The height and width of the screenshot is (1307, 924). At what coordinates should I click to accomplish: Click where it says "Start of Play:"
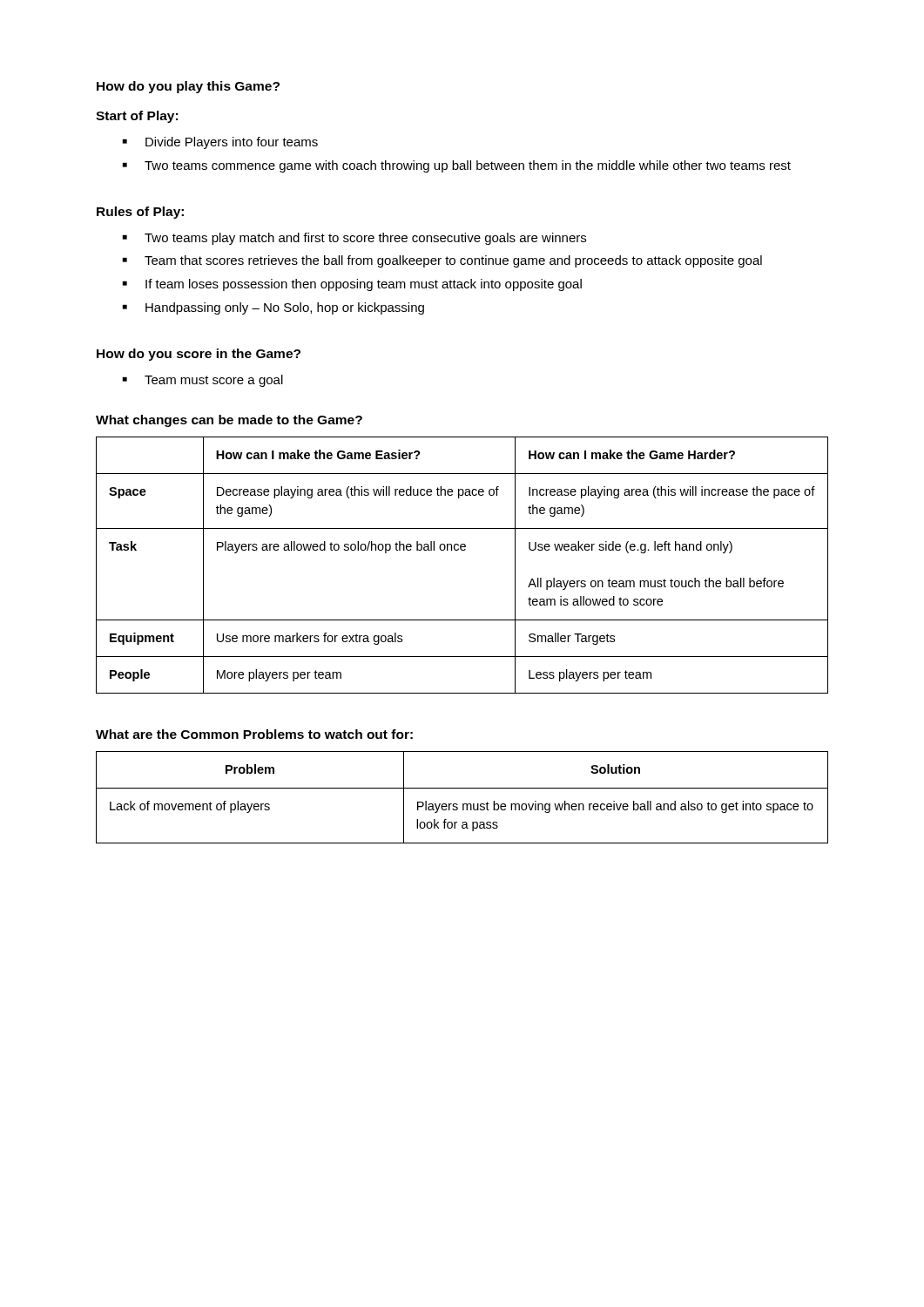tap(137, 115)
